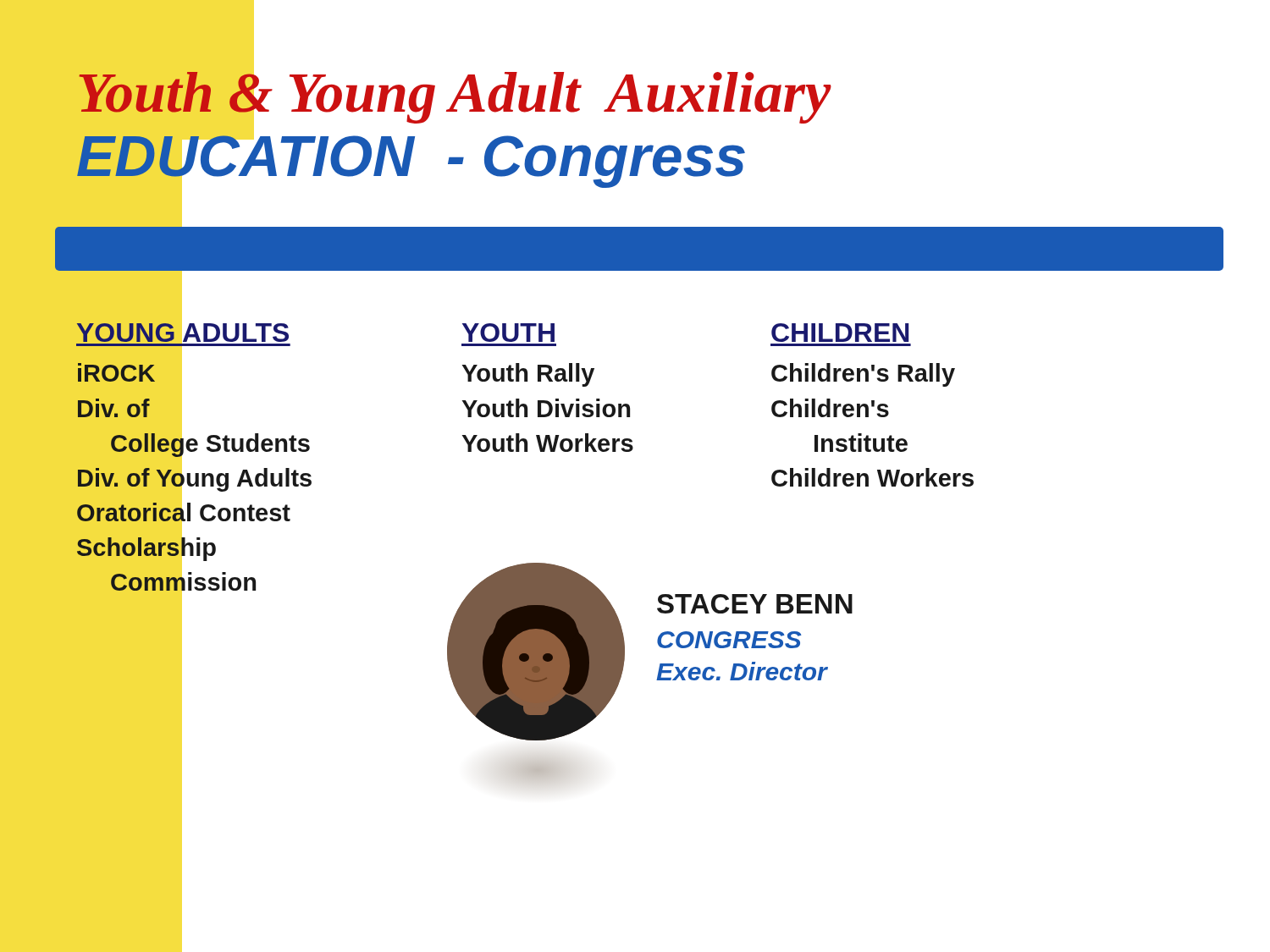1270x952 pixels.
Task: Point to "STACEY BENN CONGRESS Exec. Director"
Action: click(755, 637)
